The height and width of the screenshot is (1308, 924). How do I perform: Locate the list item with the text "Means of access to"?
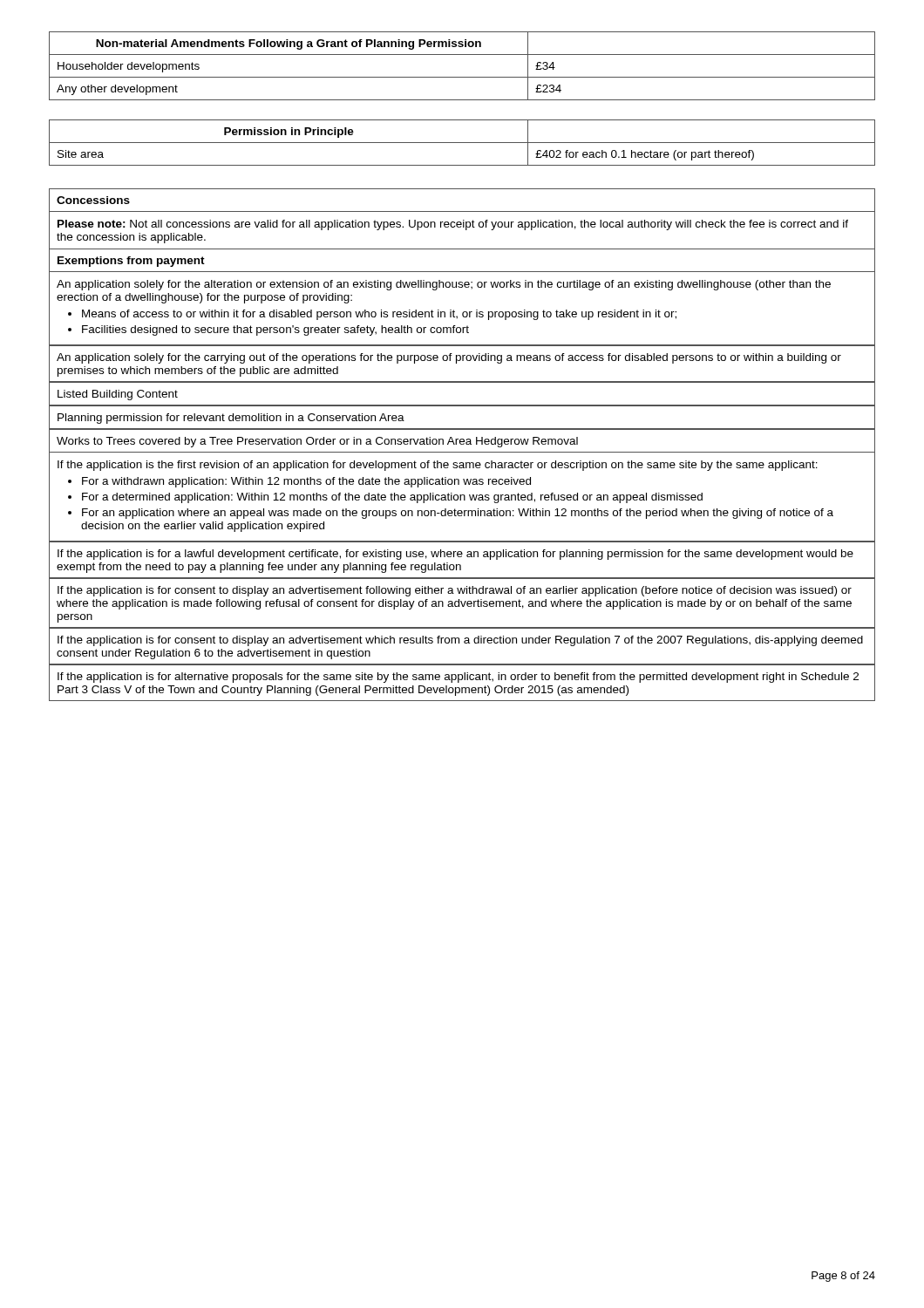point(379,314)
